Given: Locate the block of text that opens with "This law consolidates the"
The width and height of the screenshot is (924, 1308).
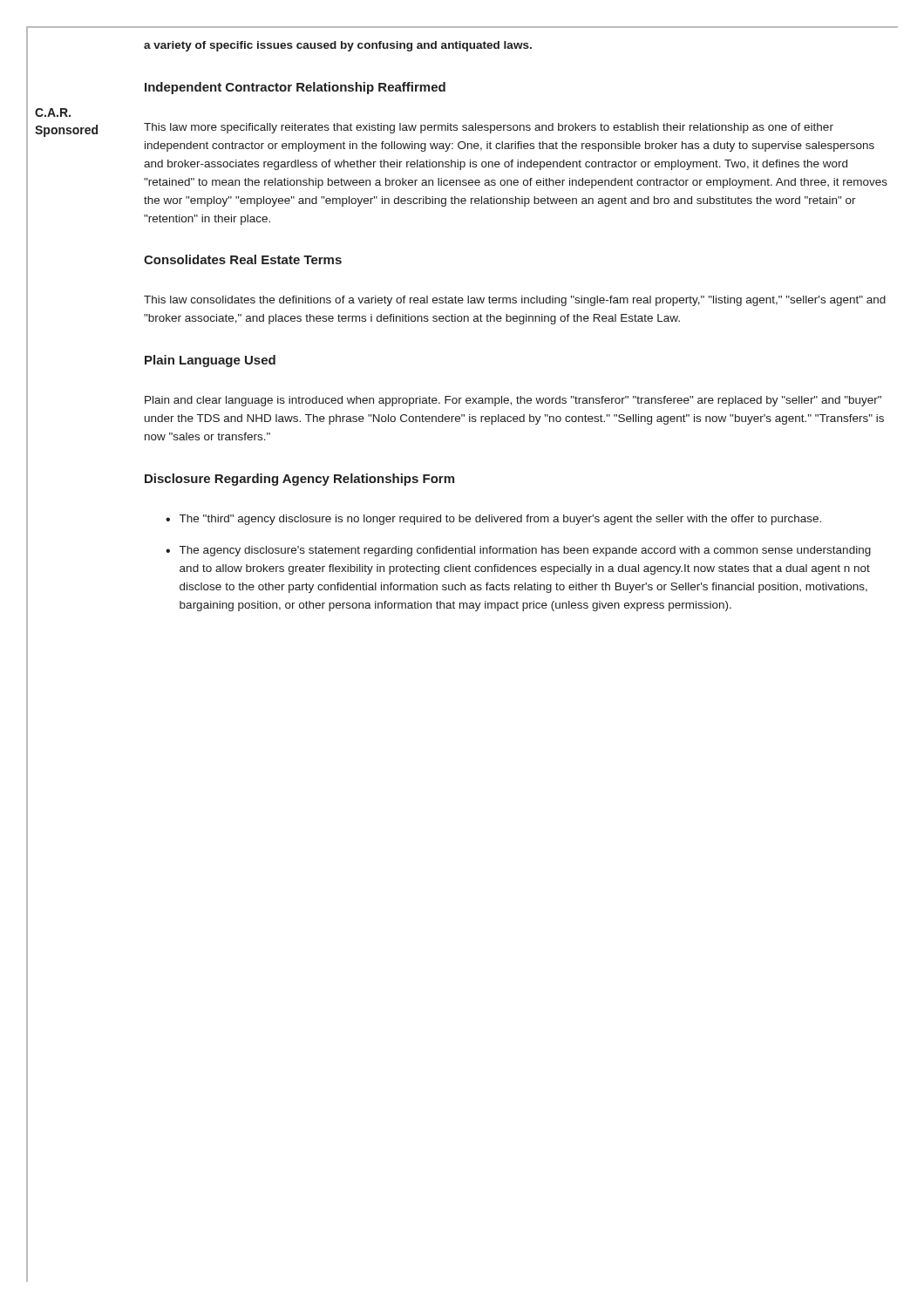Looking at the screenshot, I should click(x=515, y=309).
